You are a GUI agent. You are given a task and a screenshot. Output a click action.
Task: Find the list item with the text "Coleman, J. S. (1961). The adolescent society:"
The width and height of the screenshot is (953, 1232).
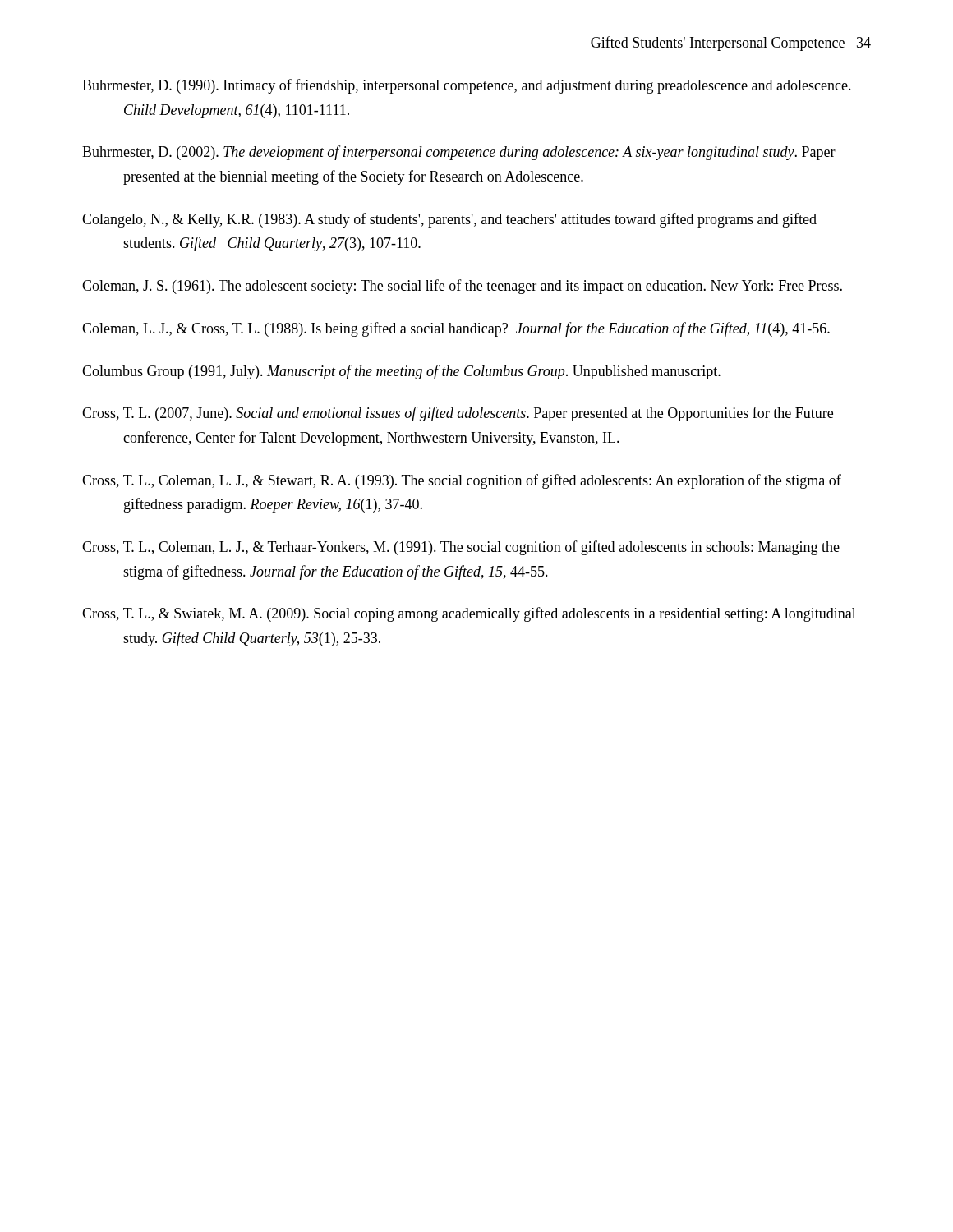coord(463,286)
